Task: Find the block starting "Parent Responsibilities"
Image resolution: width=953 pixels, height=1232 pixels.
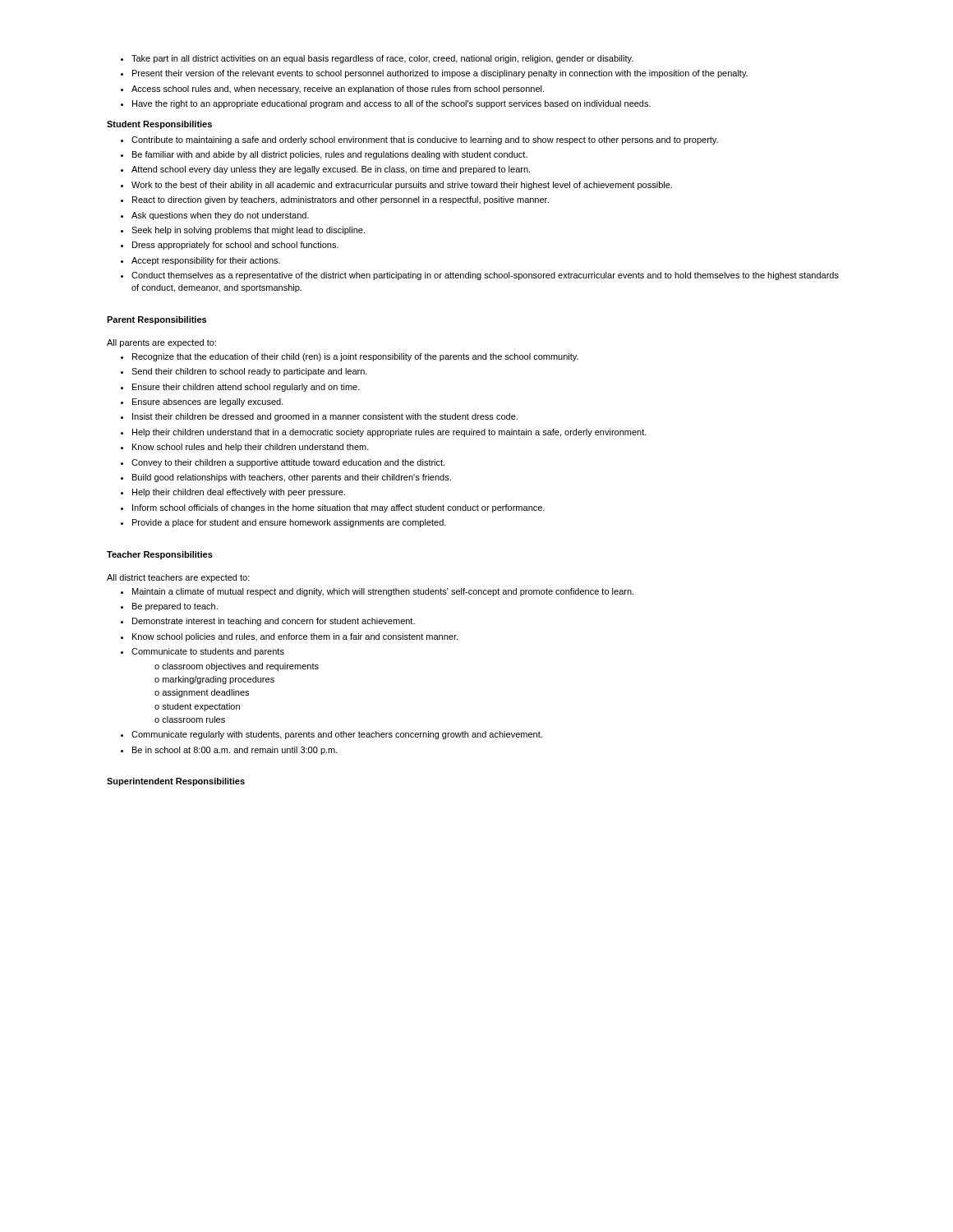Action: [157, 319]
